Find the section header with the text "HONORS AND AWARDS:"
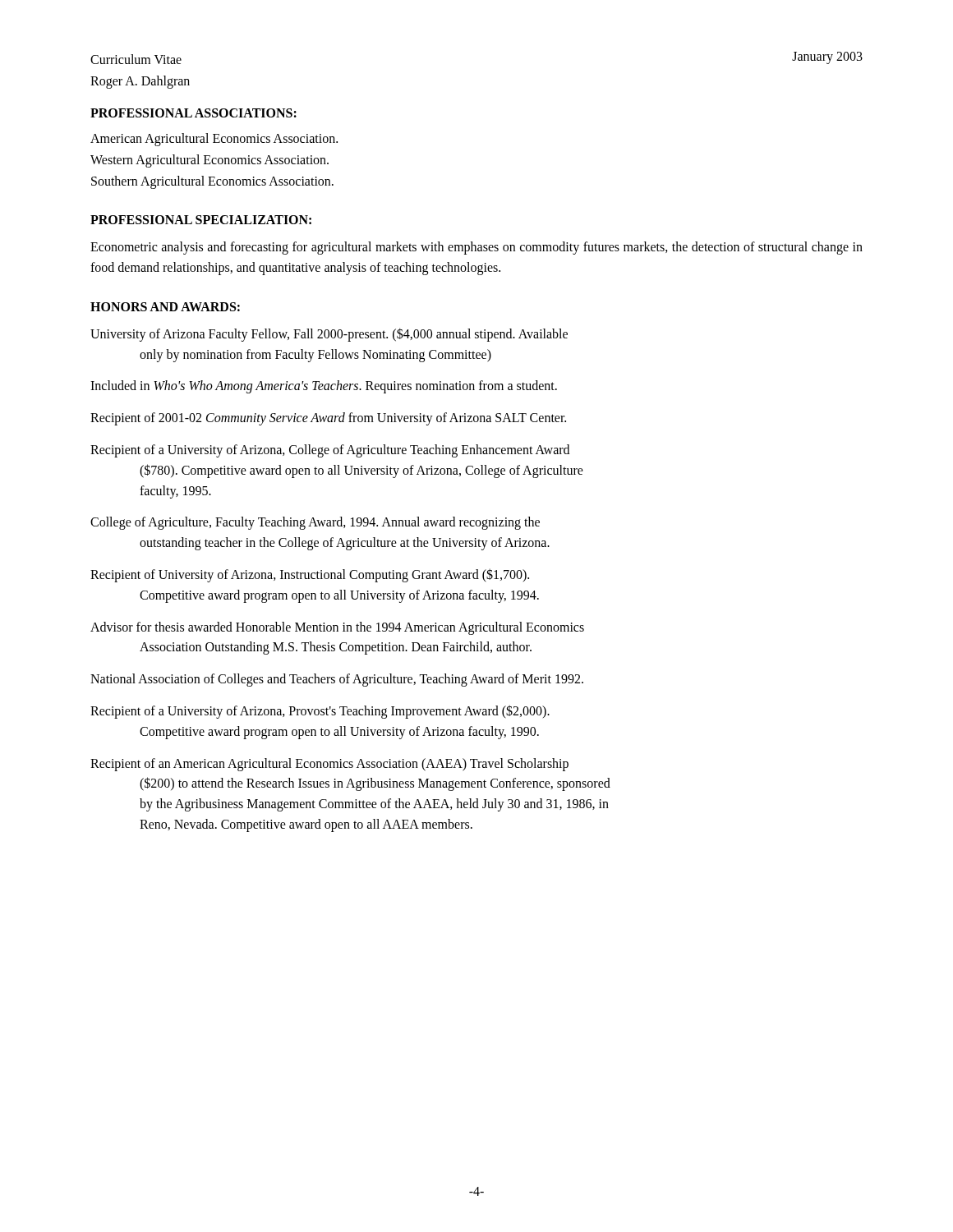Image resolution: width=953 pixels, height=1232 pixels. [166, 307]
